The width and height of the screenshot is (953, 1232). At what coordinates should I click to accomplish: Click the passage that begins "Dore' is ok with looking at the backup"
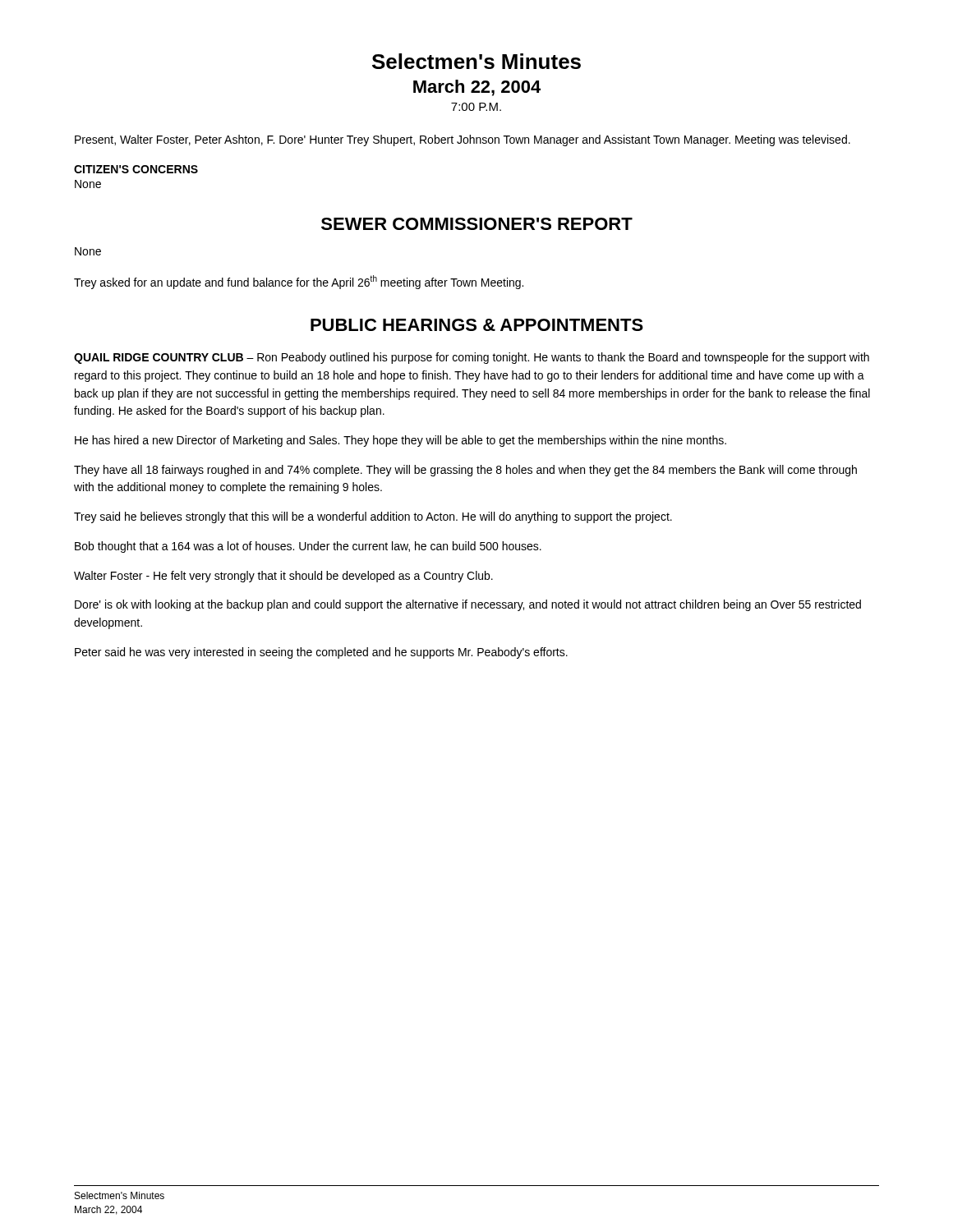point(468,614)
